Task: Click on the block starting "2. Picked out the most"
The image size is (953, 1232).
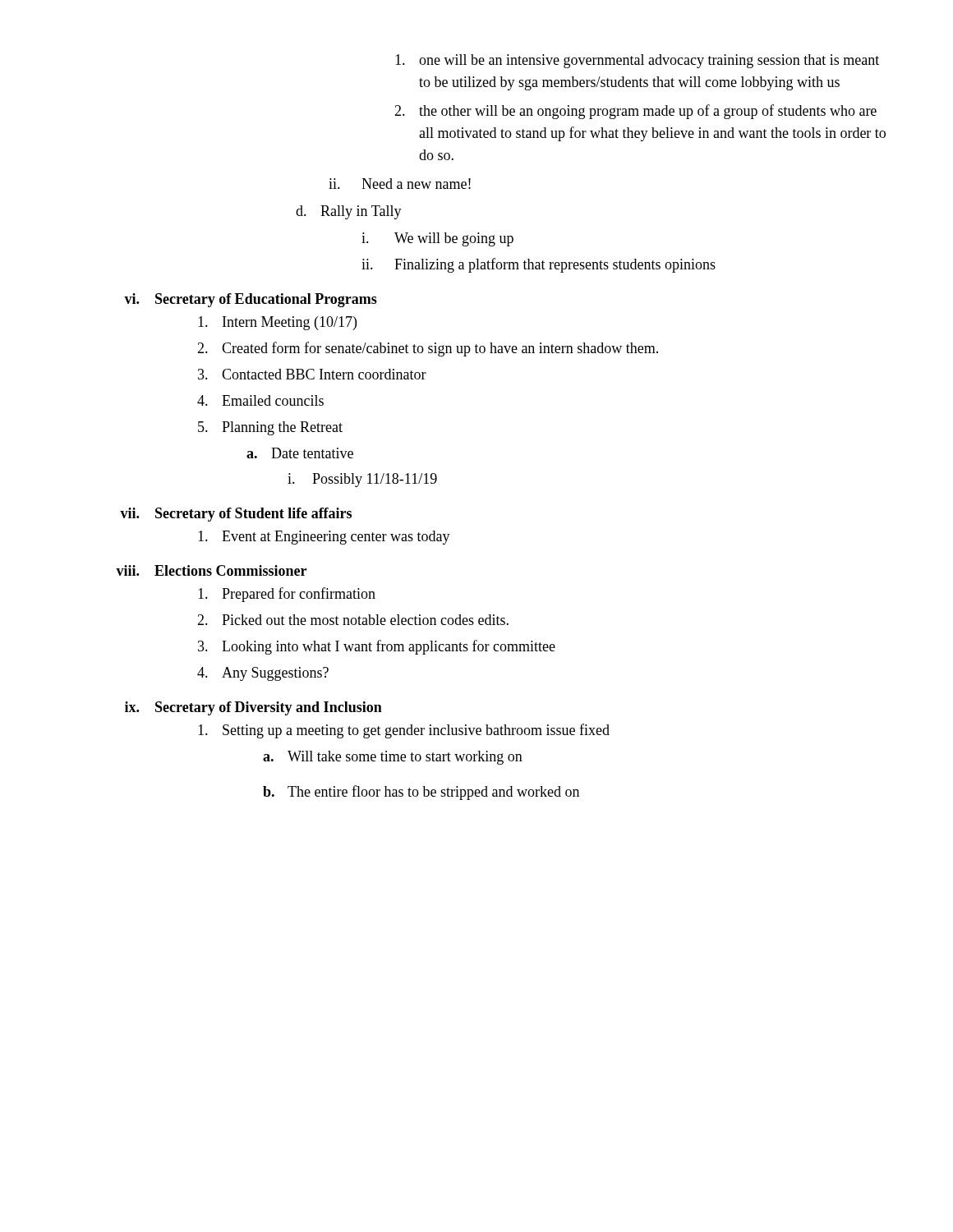Action: click(x=353, y=620)
